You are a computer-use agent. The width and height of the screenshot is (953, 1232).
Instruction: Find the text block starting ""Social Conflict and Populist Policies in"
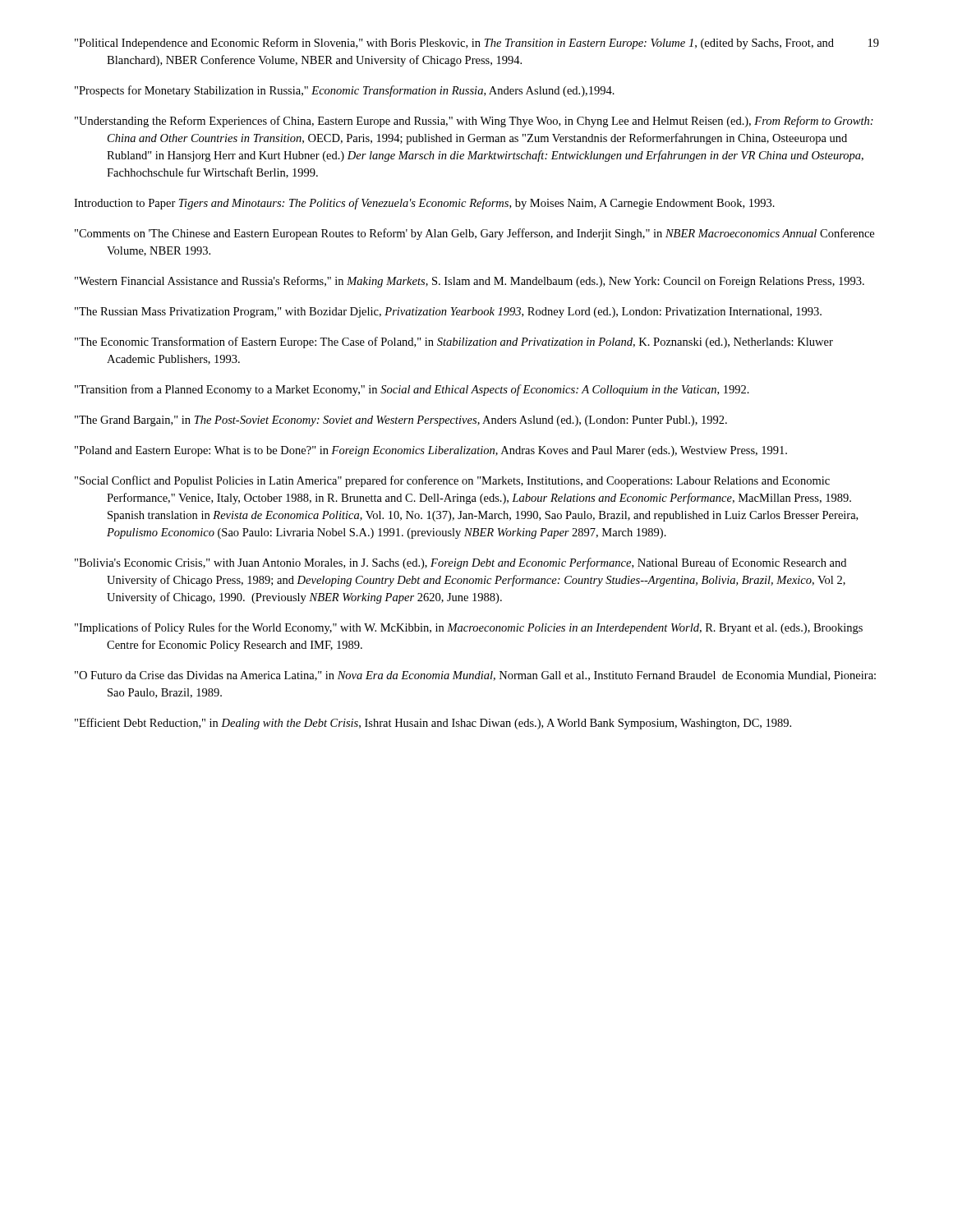[466, 507]
